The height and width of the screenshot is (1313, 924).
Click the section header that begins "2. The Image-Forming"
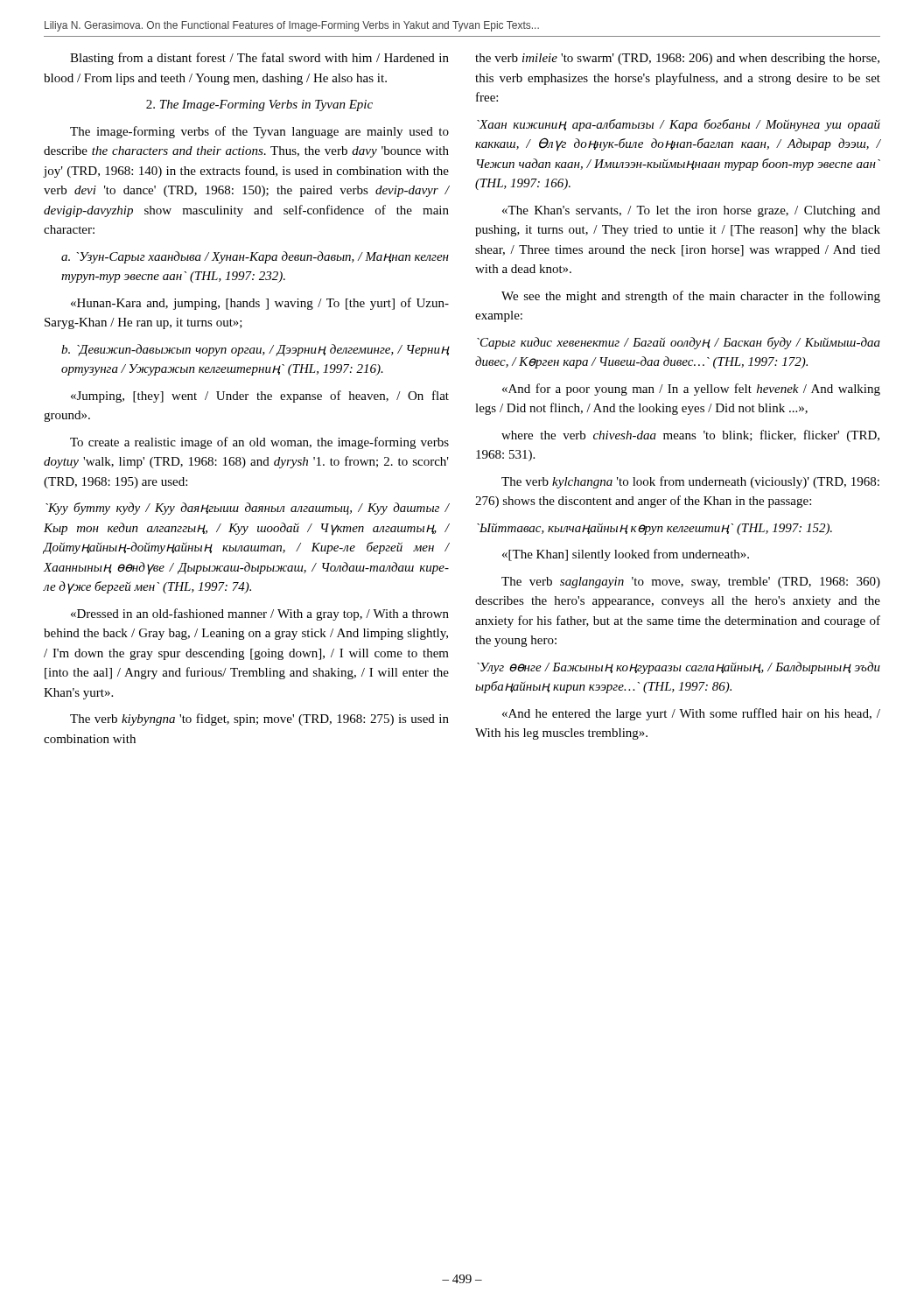(x=246, y=104)
